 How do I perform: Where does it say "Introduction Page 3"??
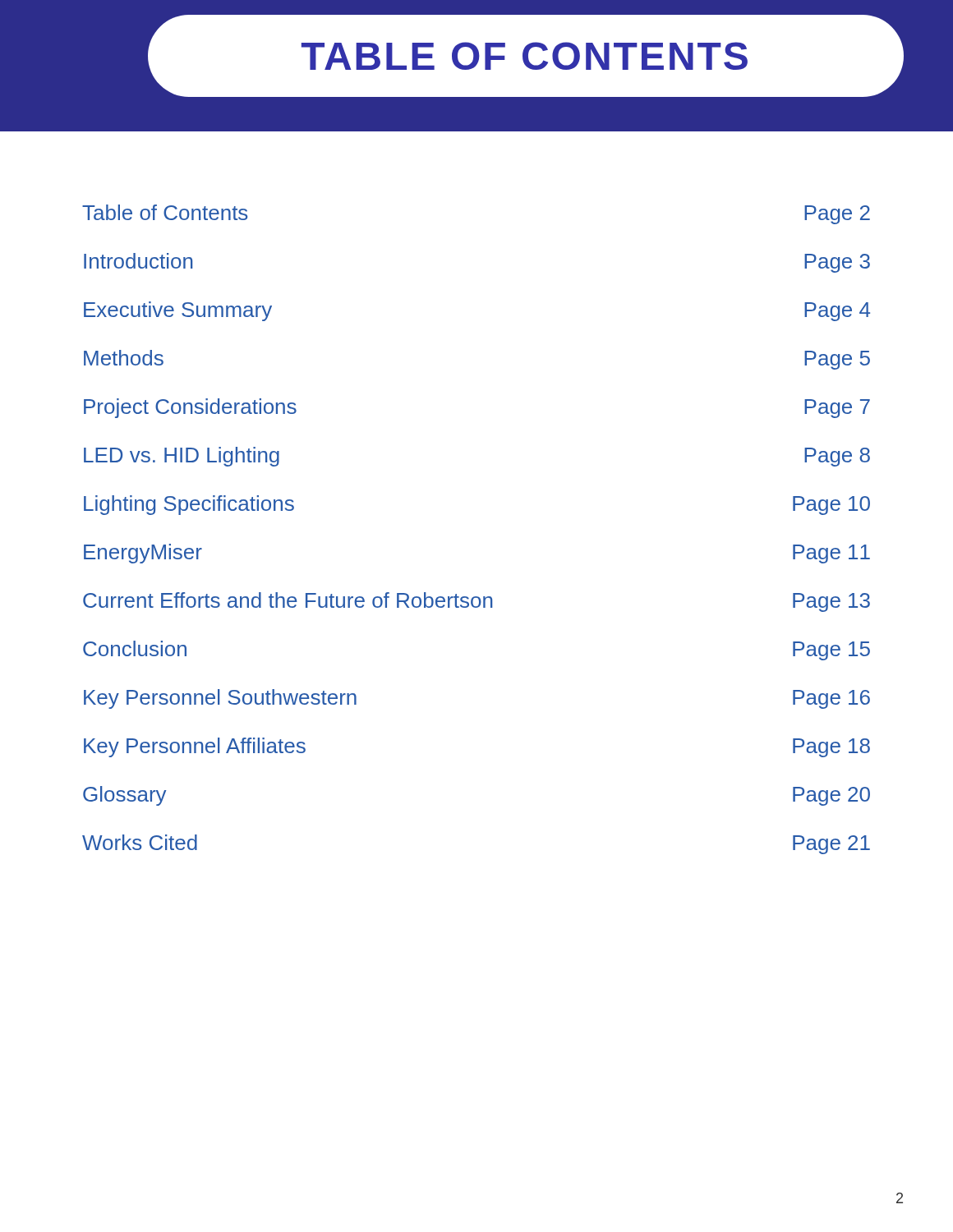[140, 262]
